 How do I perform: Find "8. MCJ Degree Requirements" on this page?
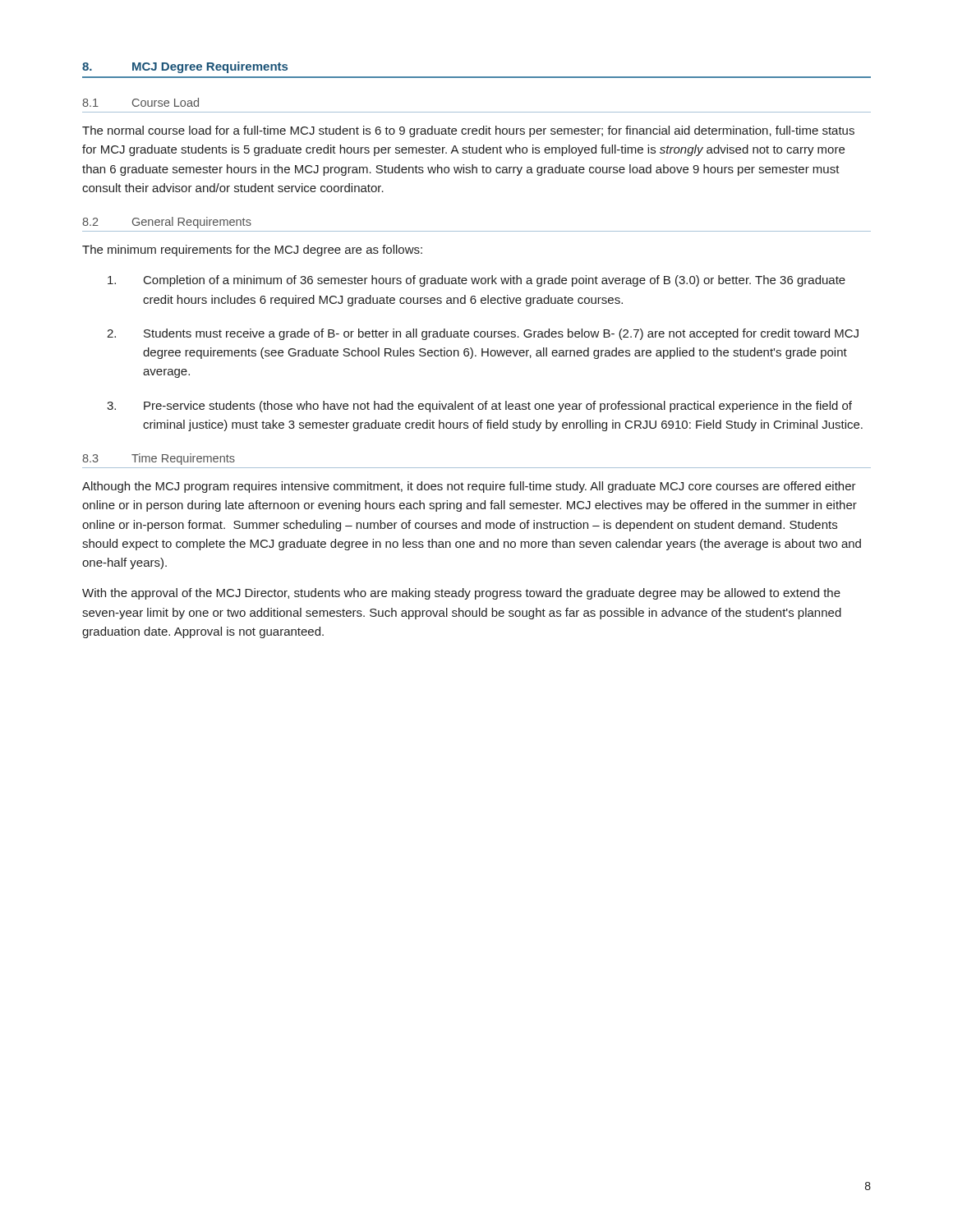point(185,66)
